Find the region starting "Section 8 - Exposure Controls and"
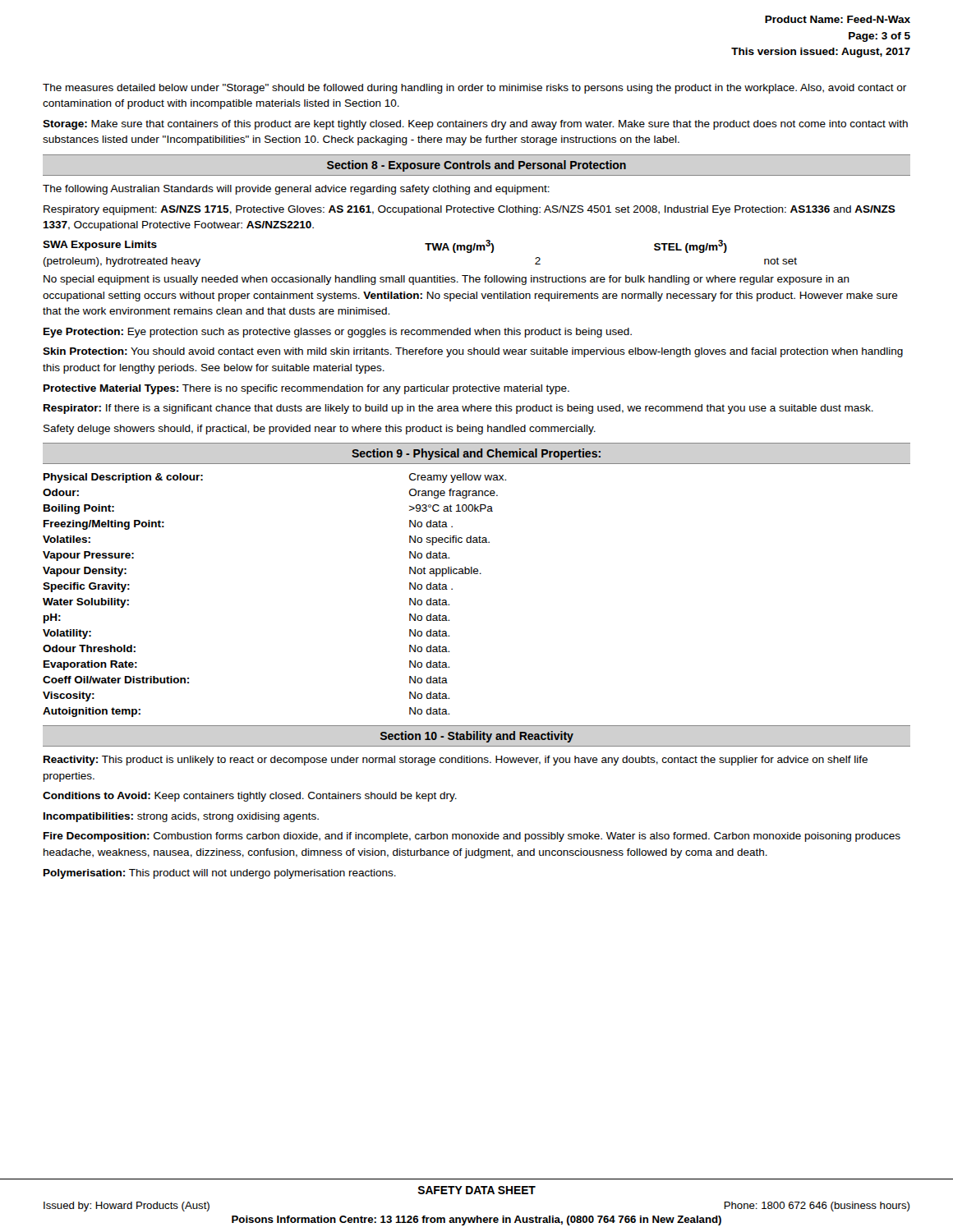 click(x=476, y=165)
